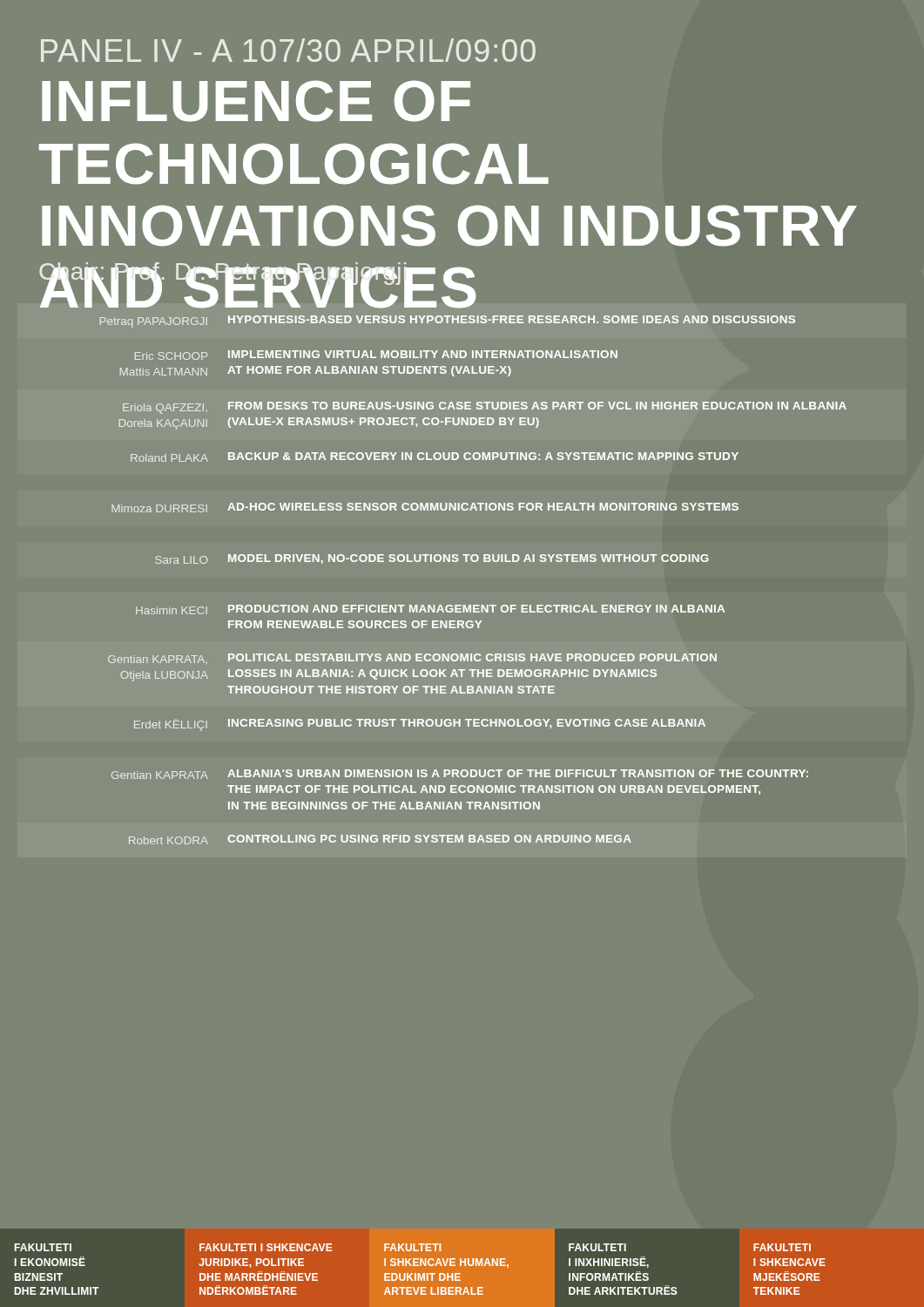The width and height of the screenshot is (924, 1307).
Task: Select the text starting "Eric SCHOOPMattis ALTMANN"
Action: (x=462, y=364)
